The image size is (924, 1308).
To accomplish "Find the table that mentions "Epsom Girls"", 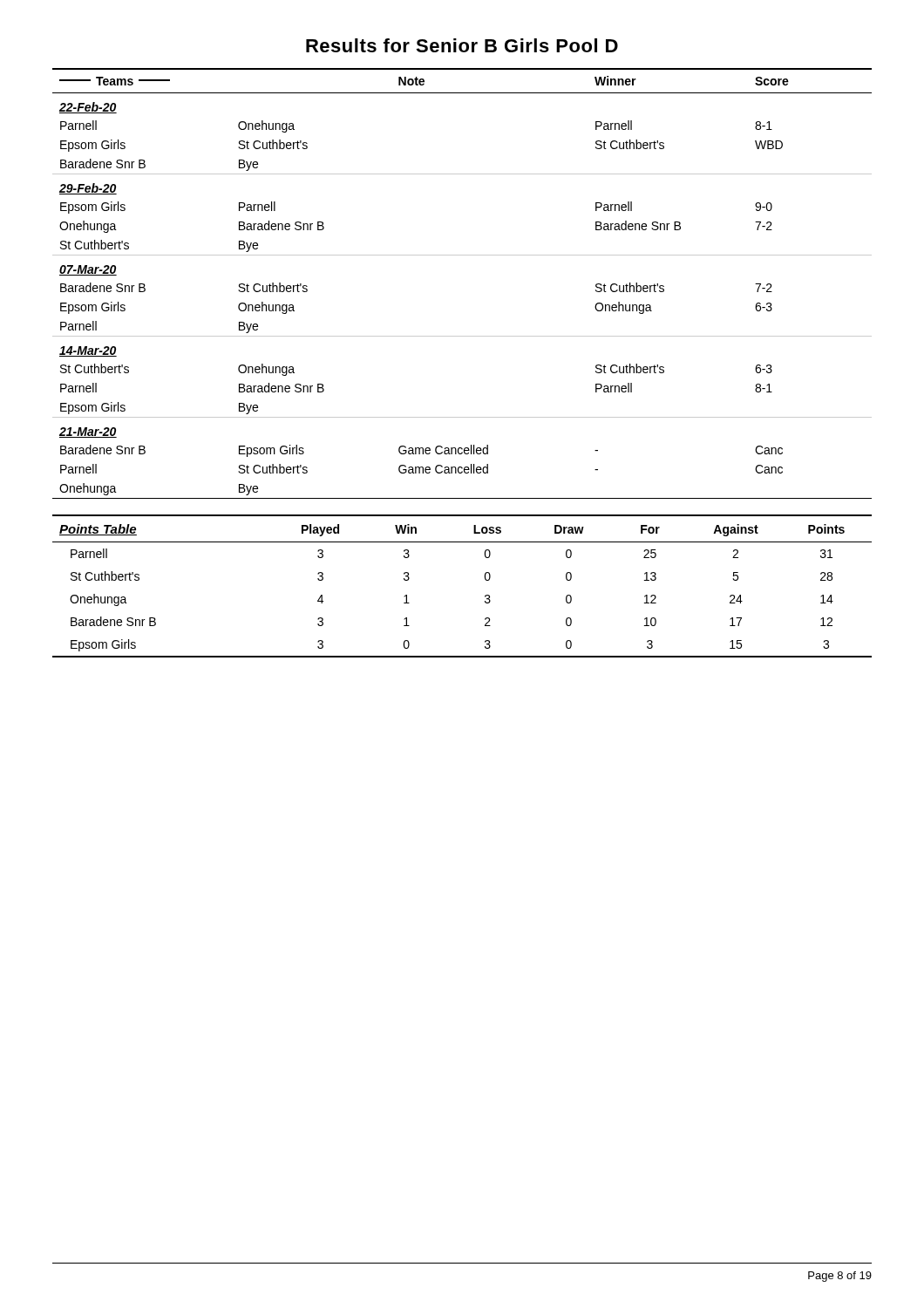I will 462,586.
